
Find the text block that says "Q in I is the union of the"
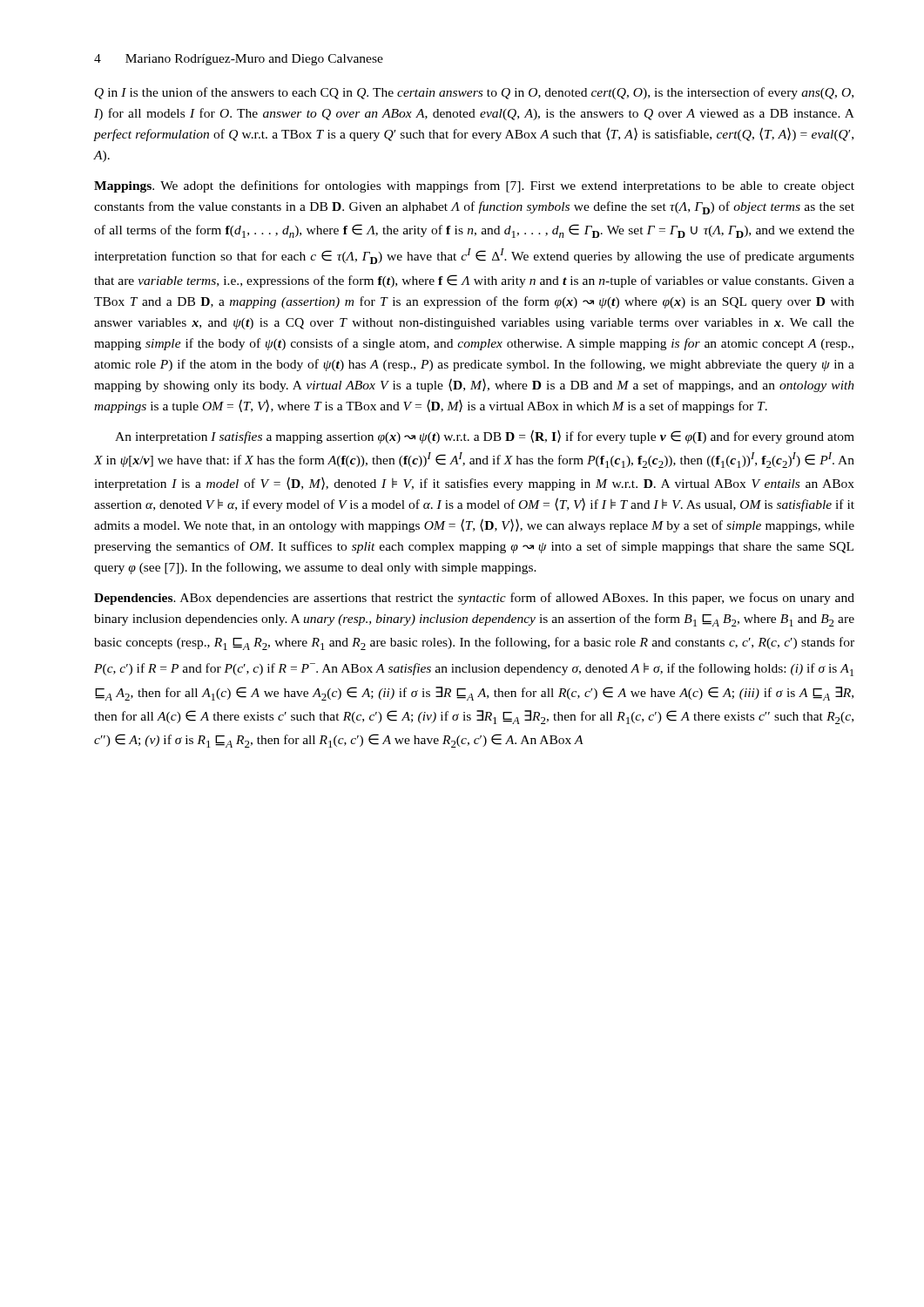[474, 124]
